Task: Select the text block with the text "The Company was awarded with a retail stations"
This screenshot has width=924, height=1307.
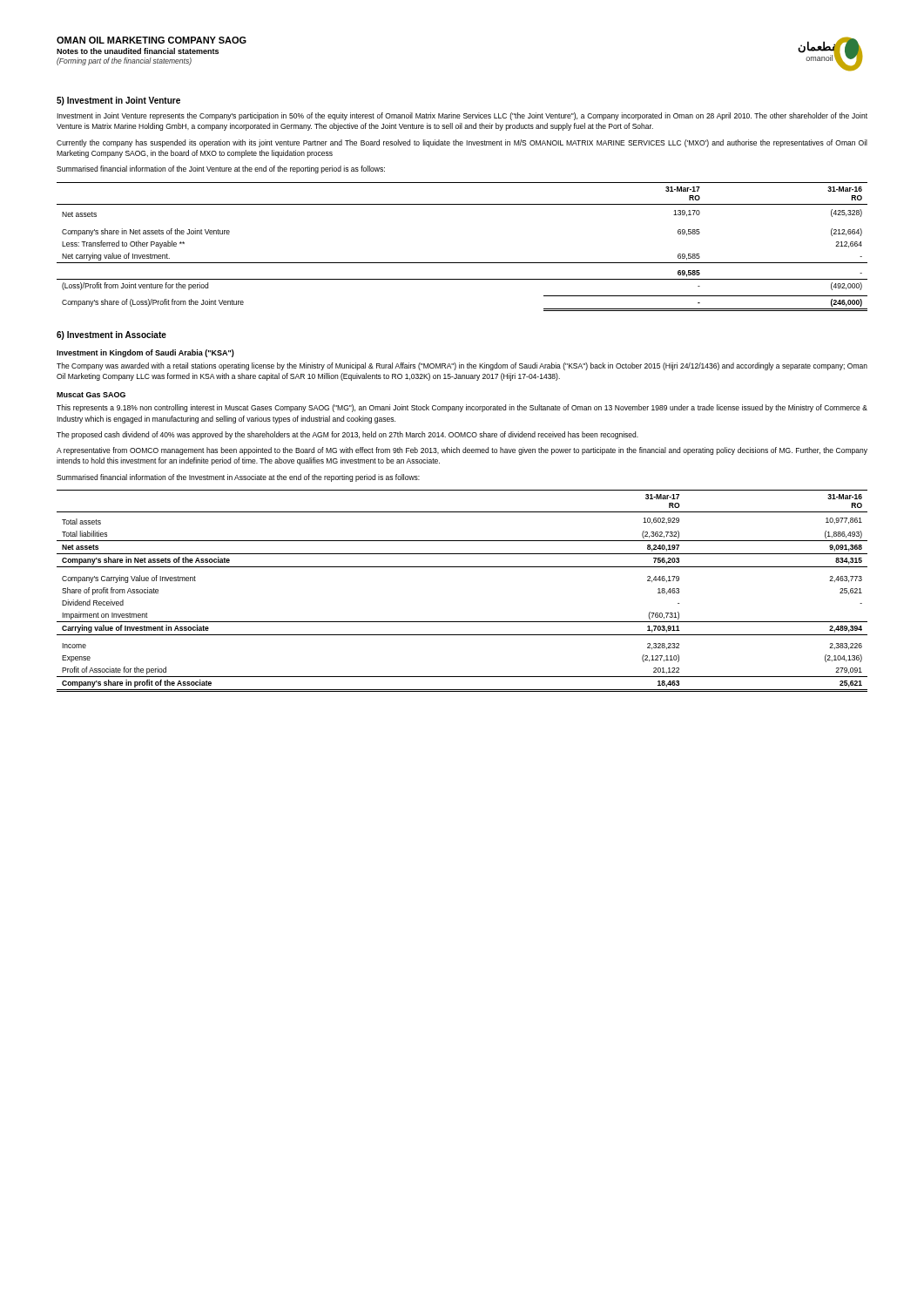Action: (462, 371)
